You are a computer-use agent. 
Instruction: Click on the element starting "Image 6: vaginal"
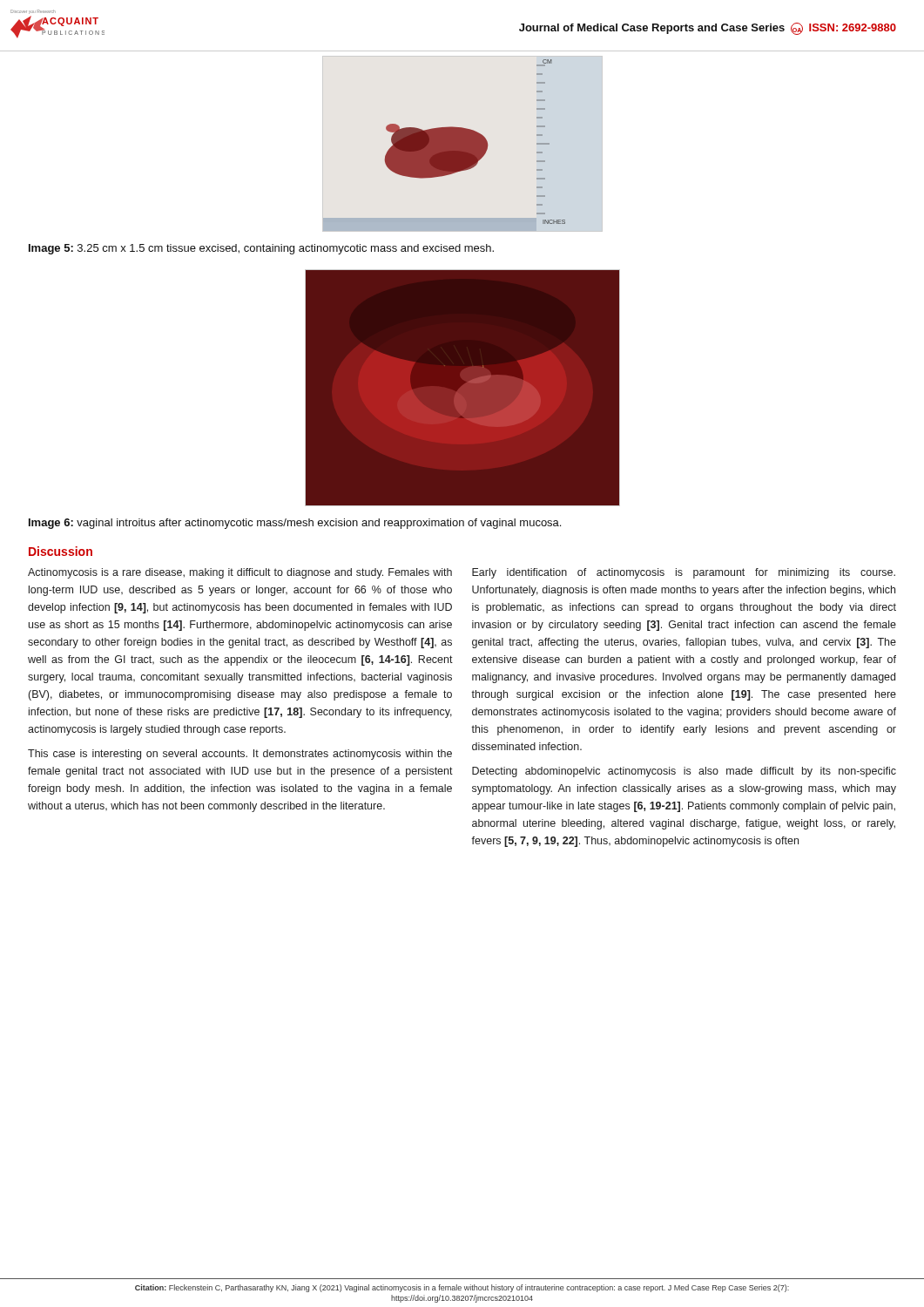click(295, 522)
